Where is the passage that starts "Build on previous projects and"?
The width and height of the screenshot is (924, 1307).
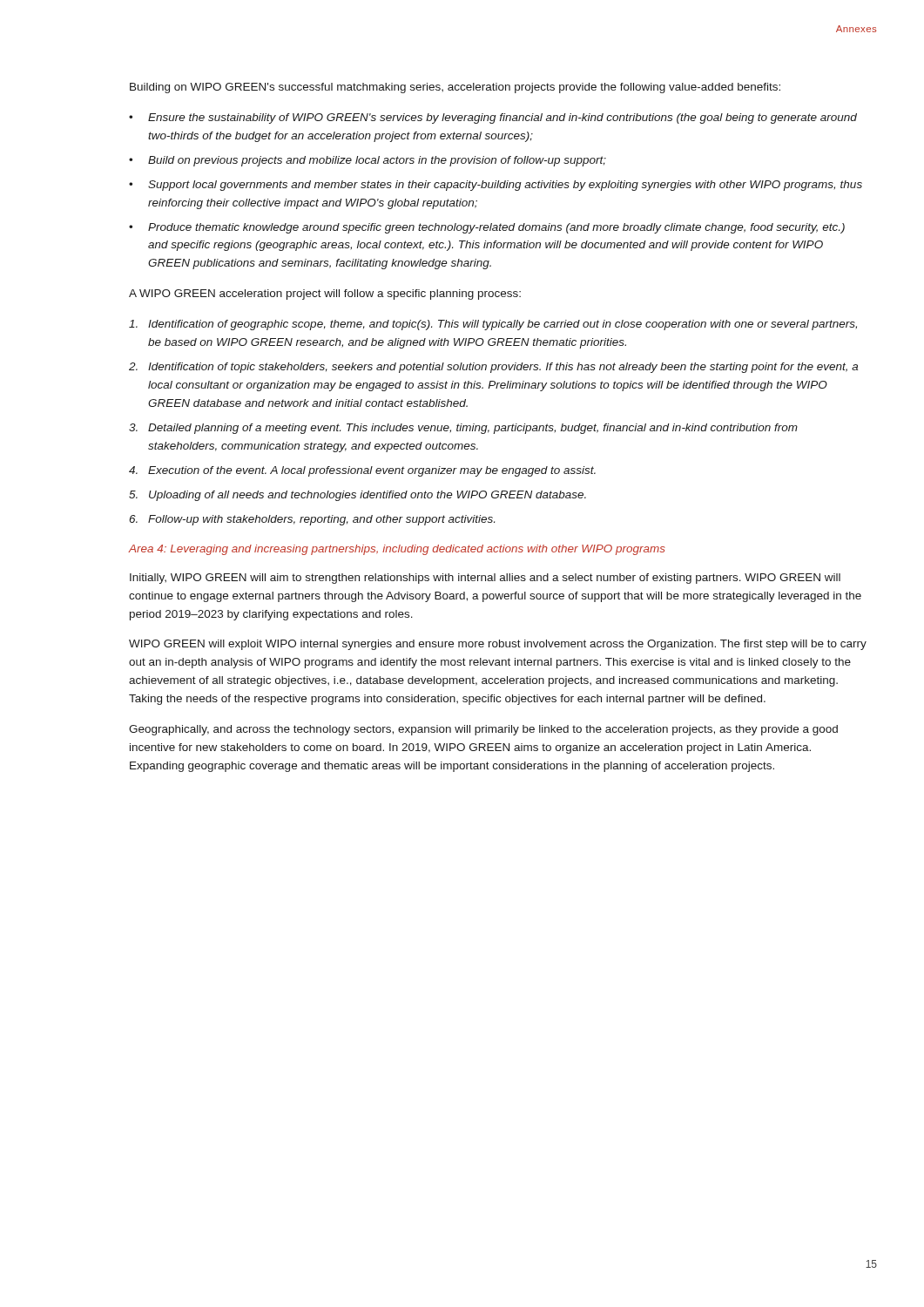pyautogui.click(x=377, y=160)
